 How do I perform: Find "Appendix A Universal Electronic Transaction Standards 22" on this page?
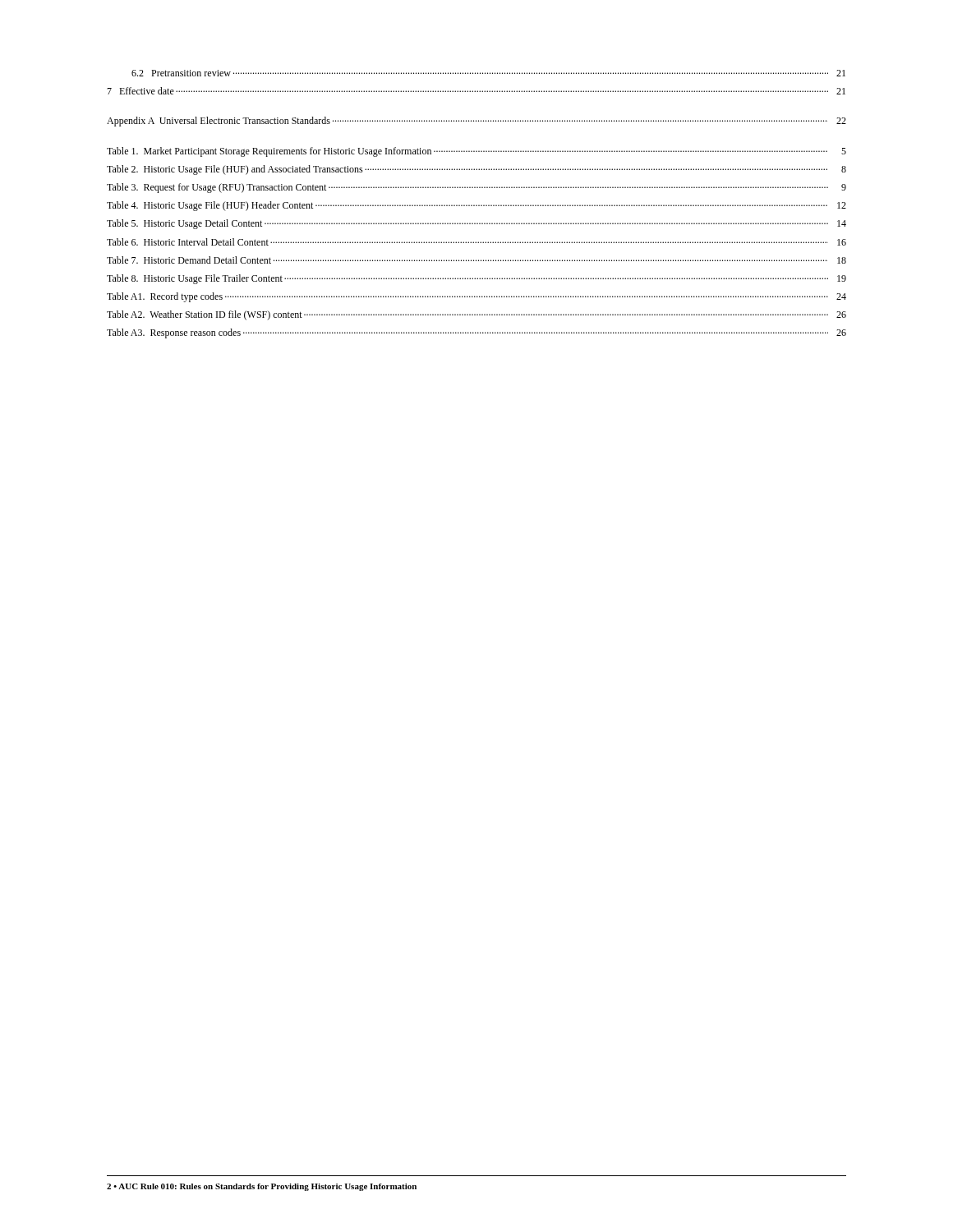[x=476, y=121]
